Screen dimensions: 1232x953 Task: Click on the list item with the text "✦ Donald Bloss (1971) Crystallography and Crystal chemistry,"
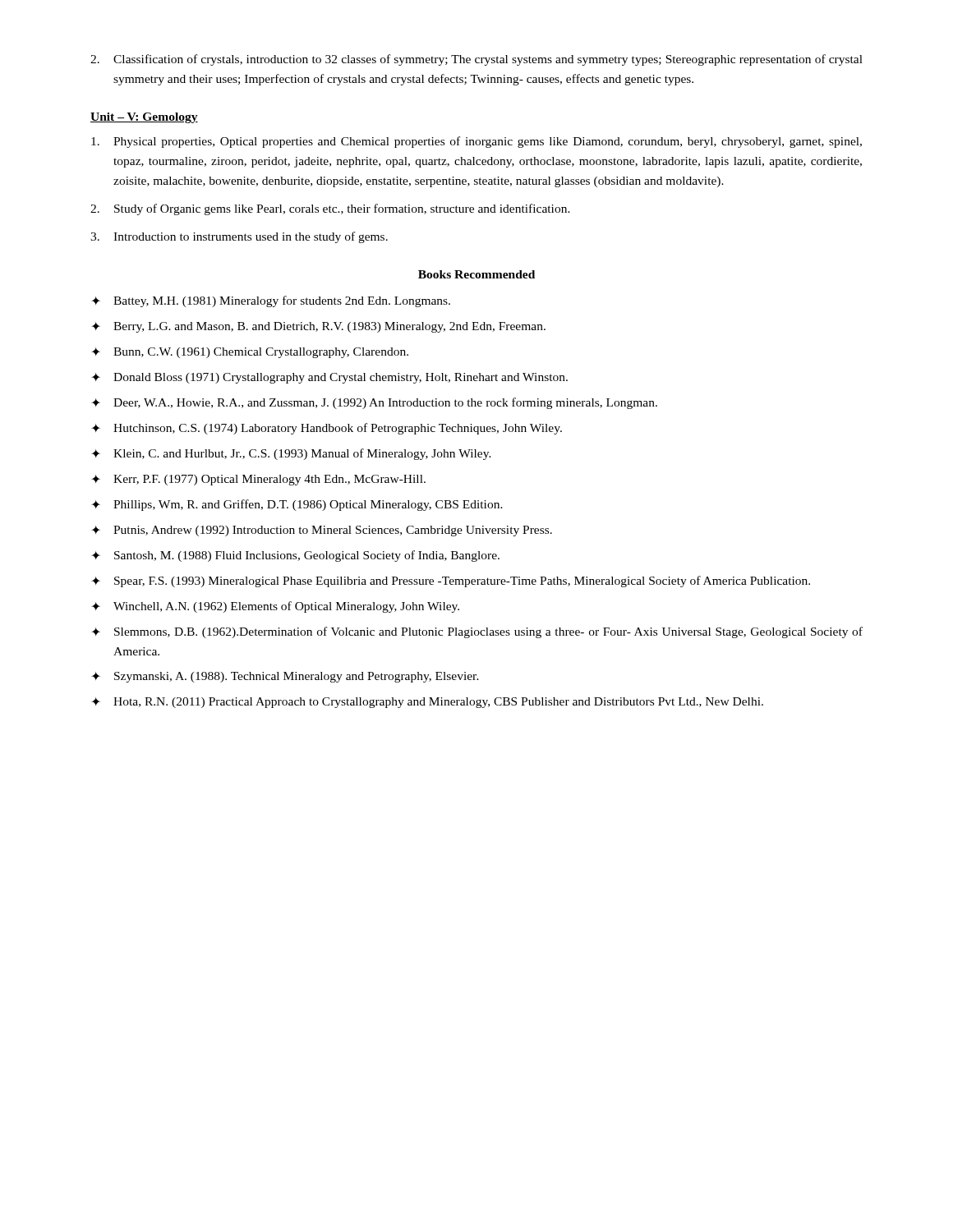click(x=476, y=378)
